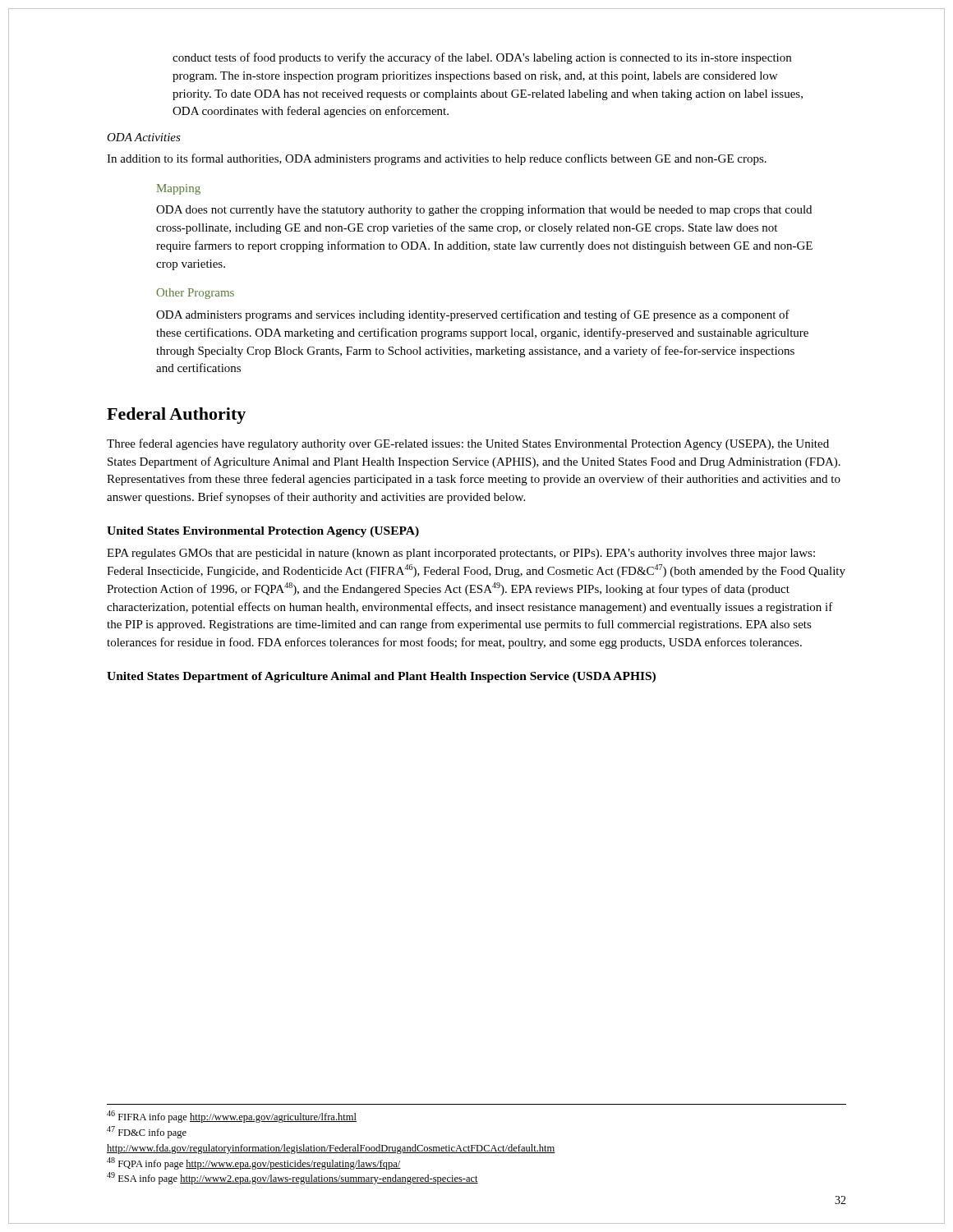Locate the block of text that opens with "ODA does not currently have the"
The width and height of the screenshot is (953, 1232).
coord(485,237)
